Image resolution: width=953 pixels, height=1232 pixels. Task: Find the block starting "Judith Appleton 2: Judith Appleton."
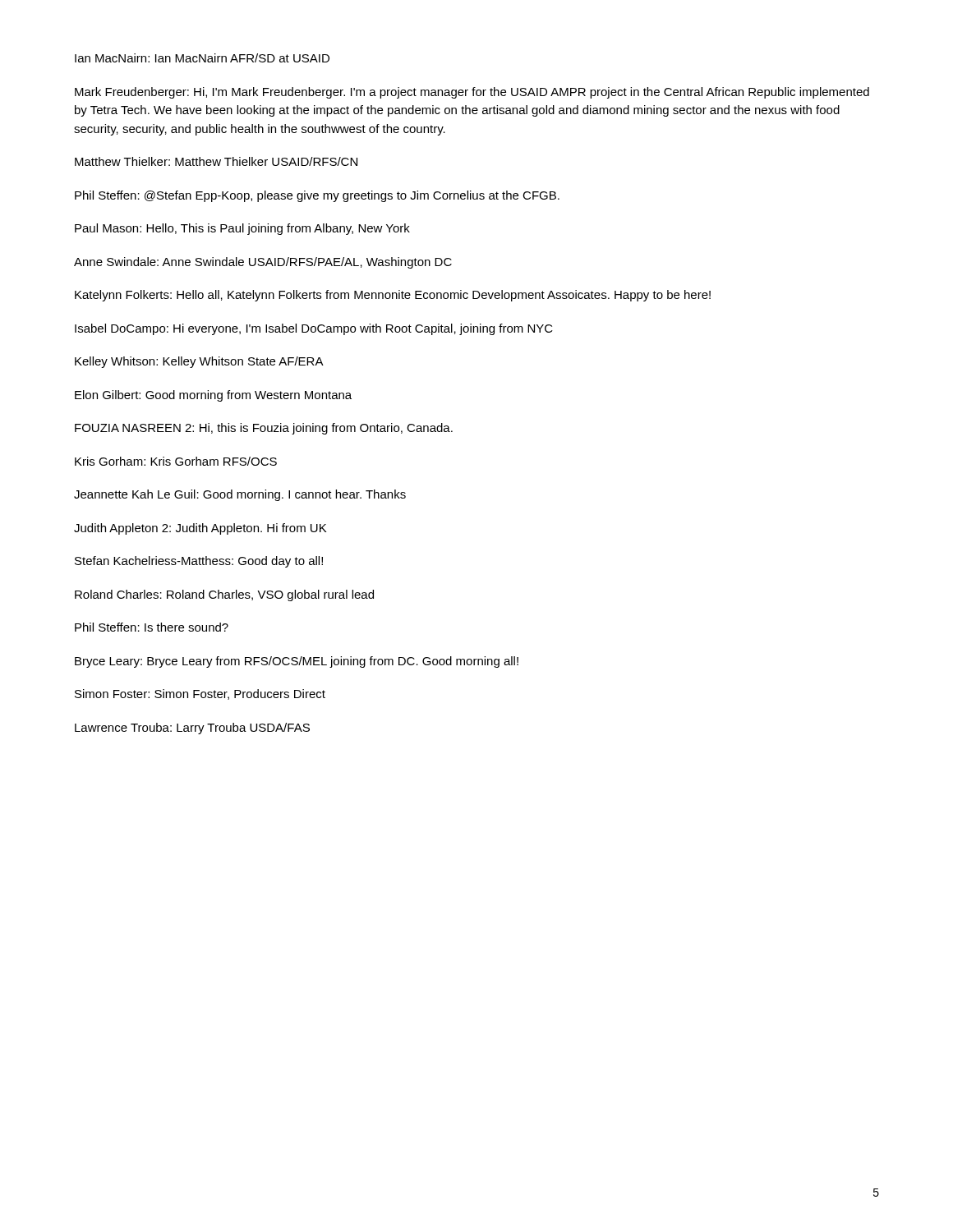[x=200, y=527]
